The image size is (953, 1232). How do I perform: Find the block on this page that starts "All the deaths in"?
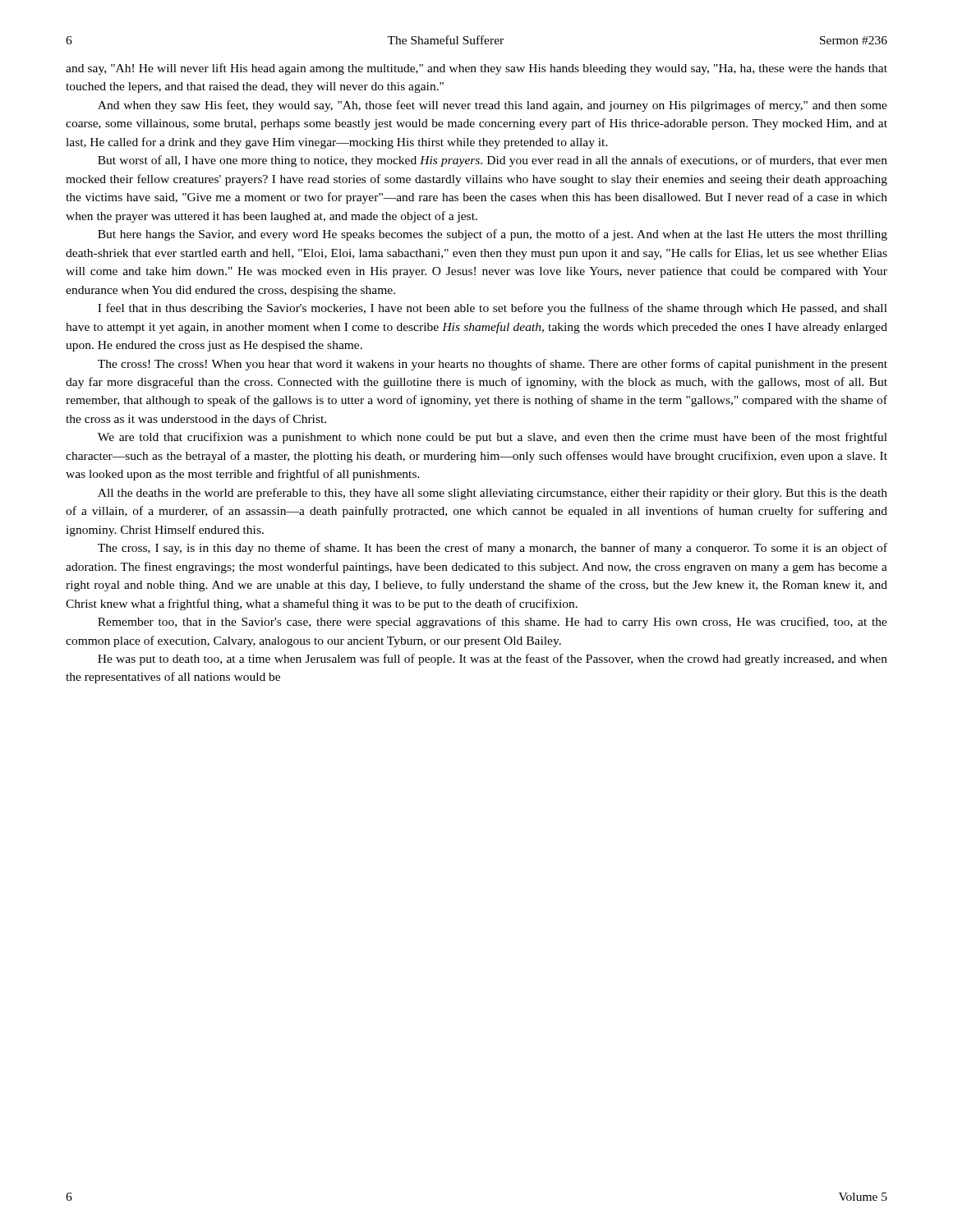click(476, 511)
